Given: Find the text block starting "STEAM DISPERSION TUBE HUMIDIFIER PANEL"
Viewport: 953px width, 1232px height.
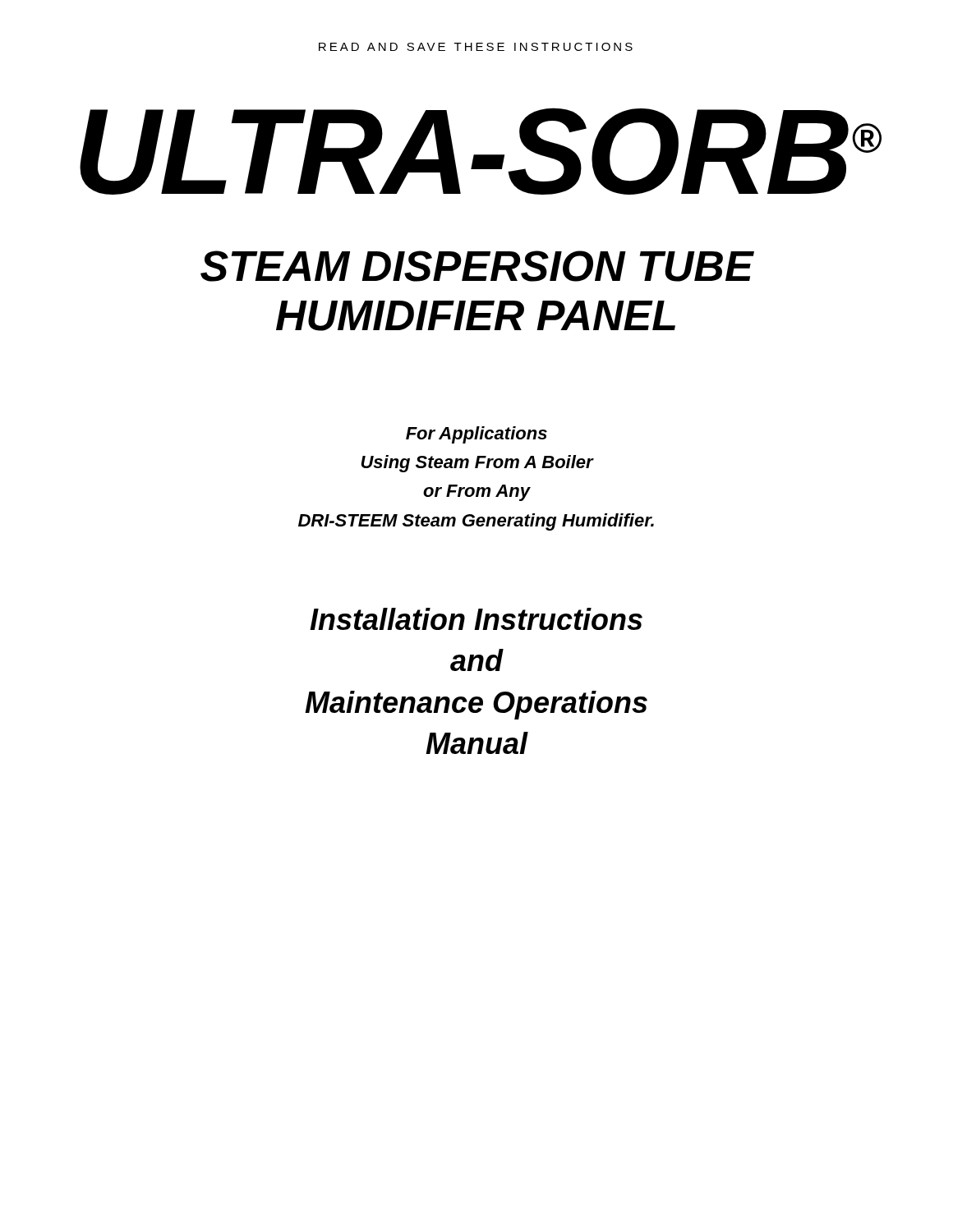Looking at the screenshot, I should (476, 291).
